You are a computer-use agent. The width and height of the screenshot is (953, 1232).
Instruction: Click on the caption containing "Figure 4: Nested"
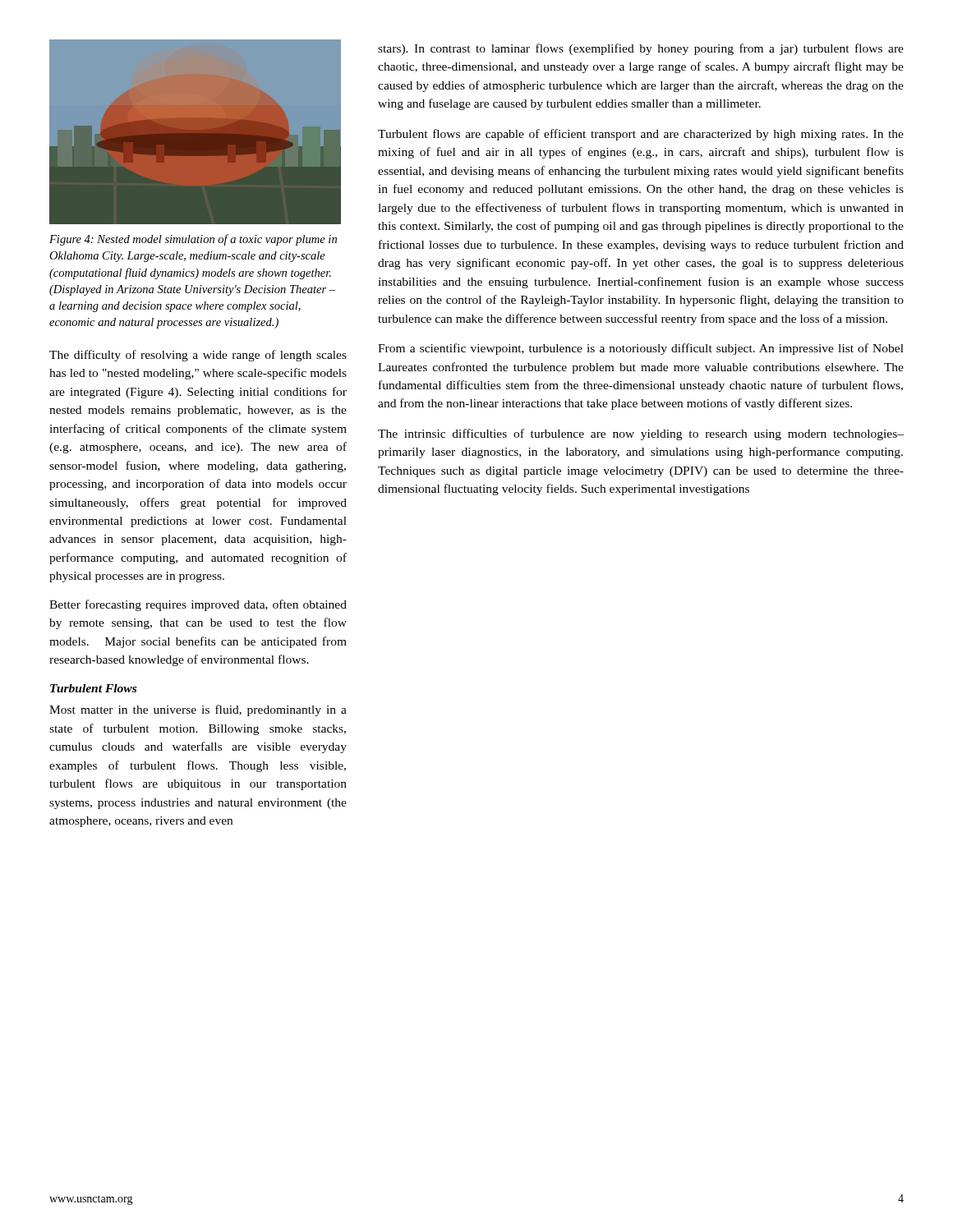[193, 281]
